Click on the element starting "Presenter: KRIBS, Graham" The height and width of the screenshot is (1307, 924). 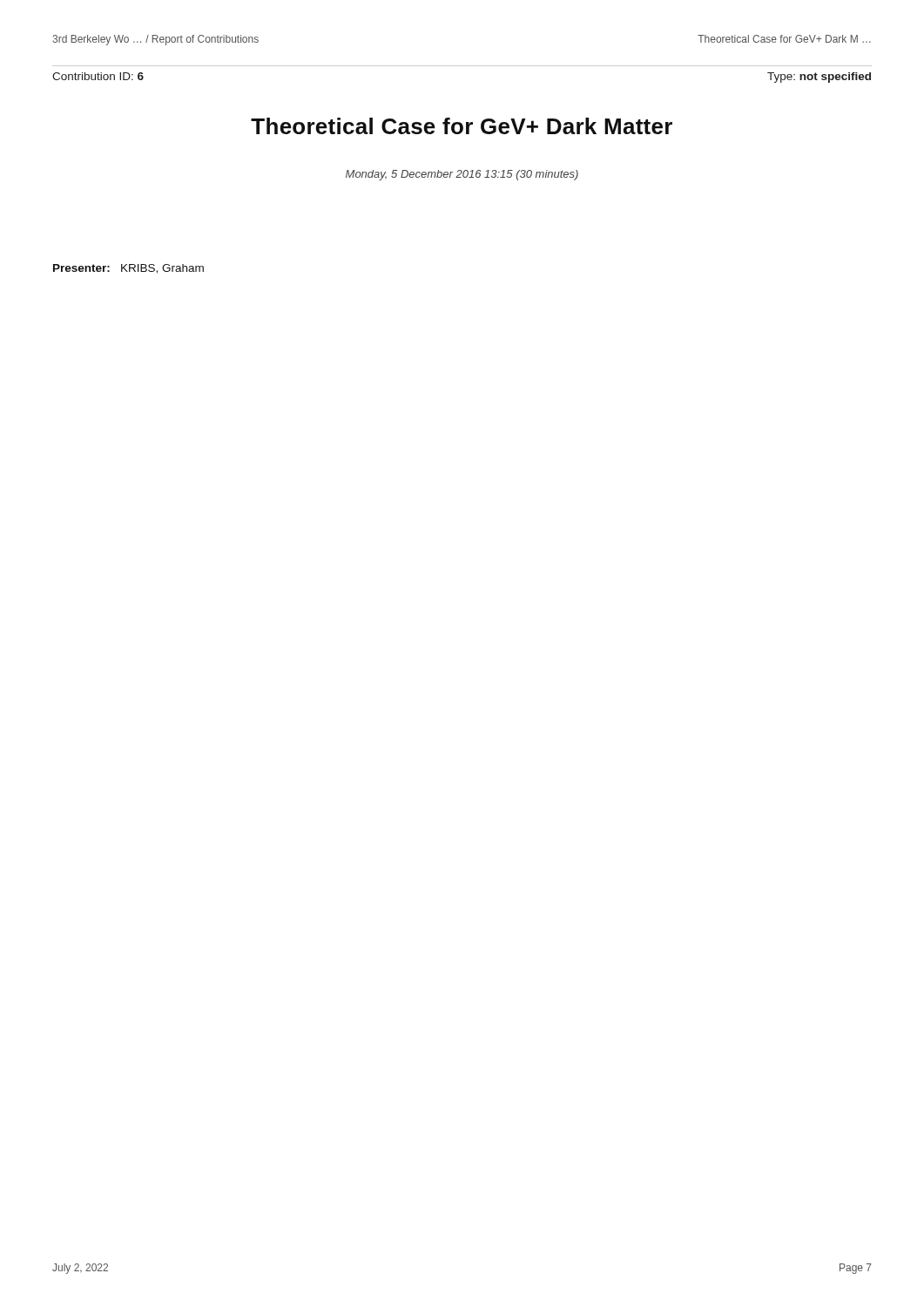tap(128, 268)
